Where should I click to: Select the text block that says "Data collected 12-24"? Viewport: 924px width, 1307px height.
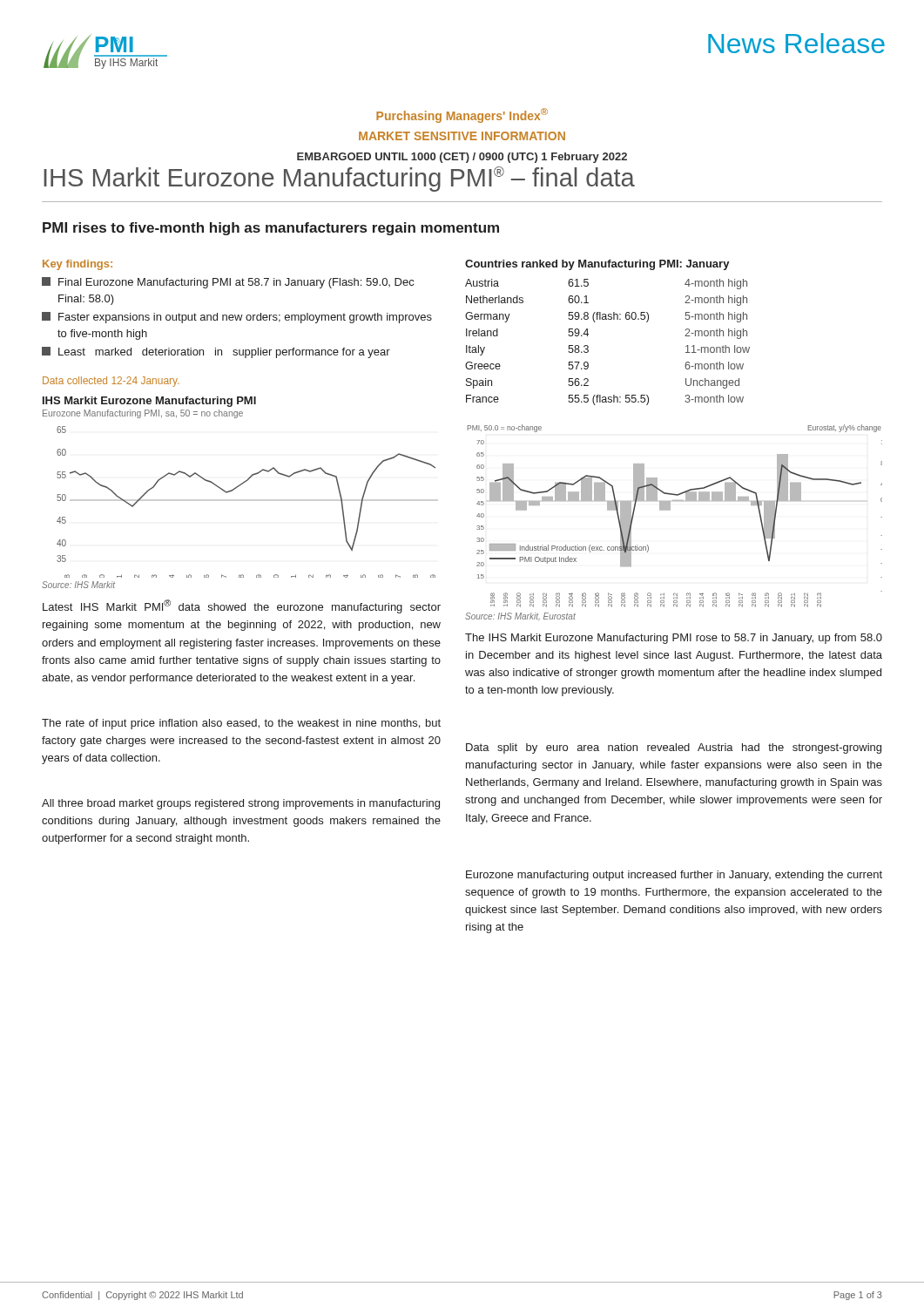111,381
